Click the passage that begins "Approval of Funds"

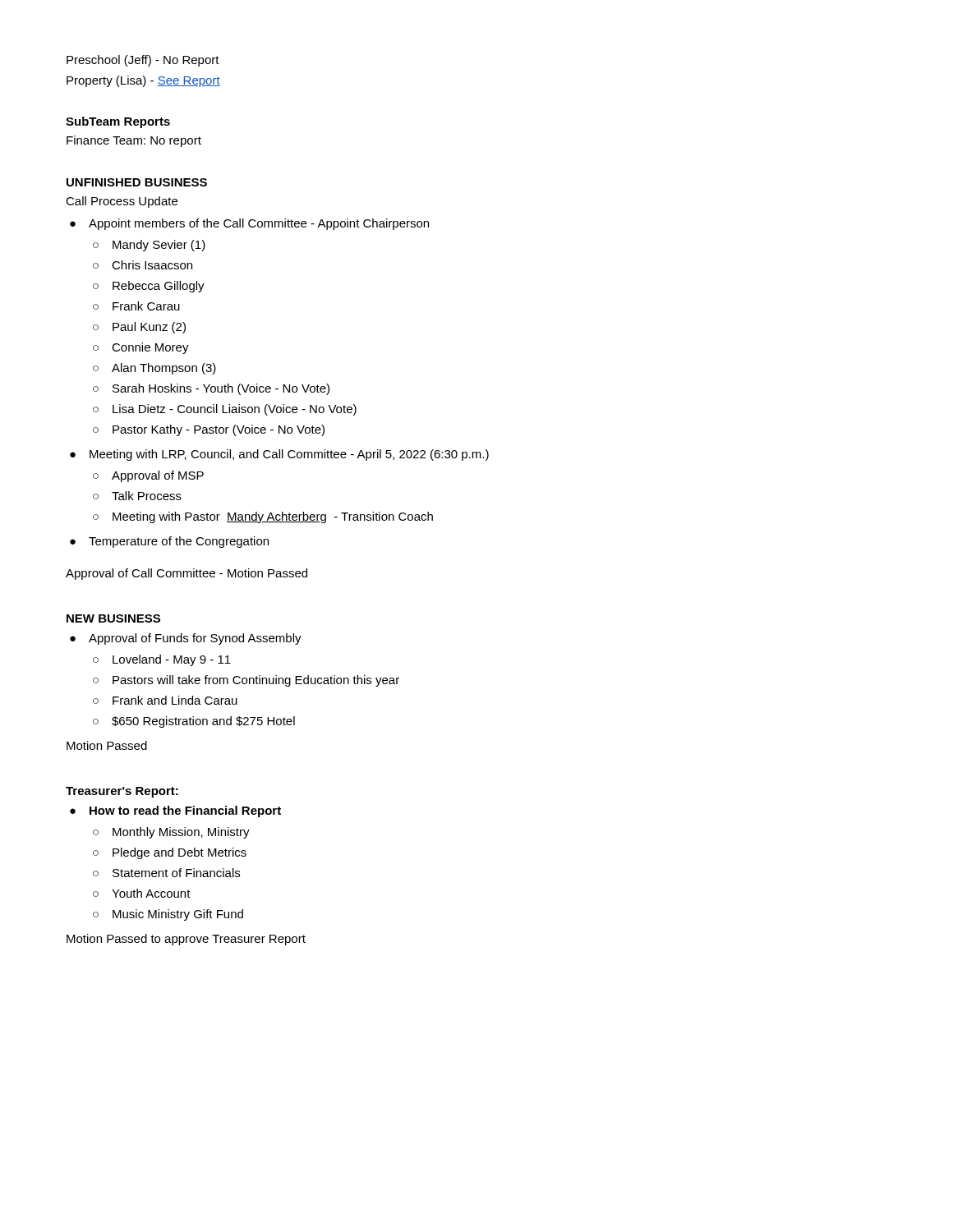tap(195, 639)
